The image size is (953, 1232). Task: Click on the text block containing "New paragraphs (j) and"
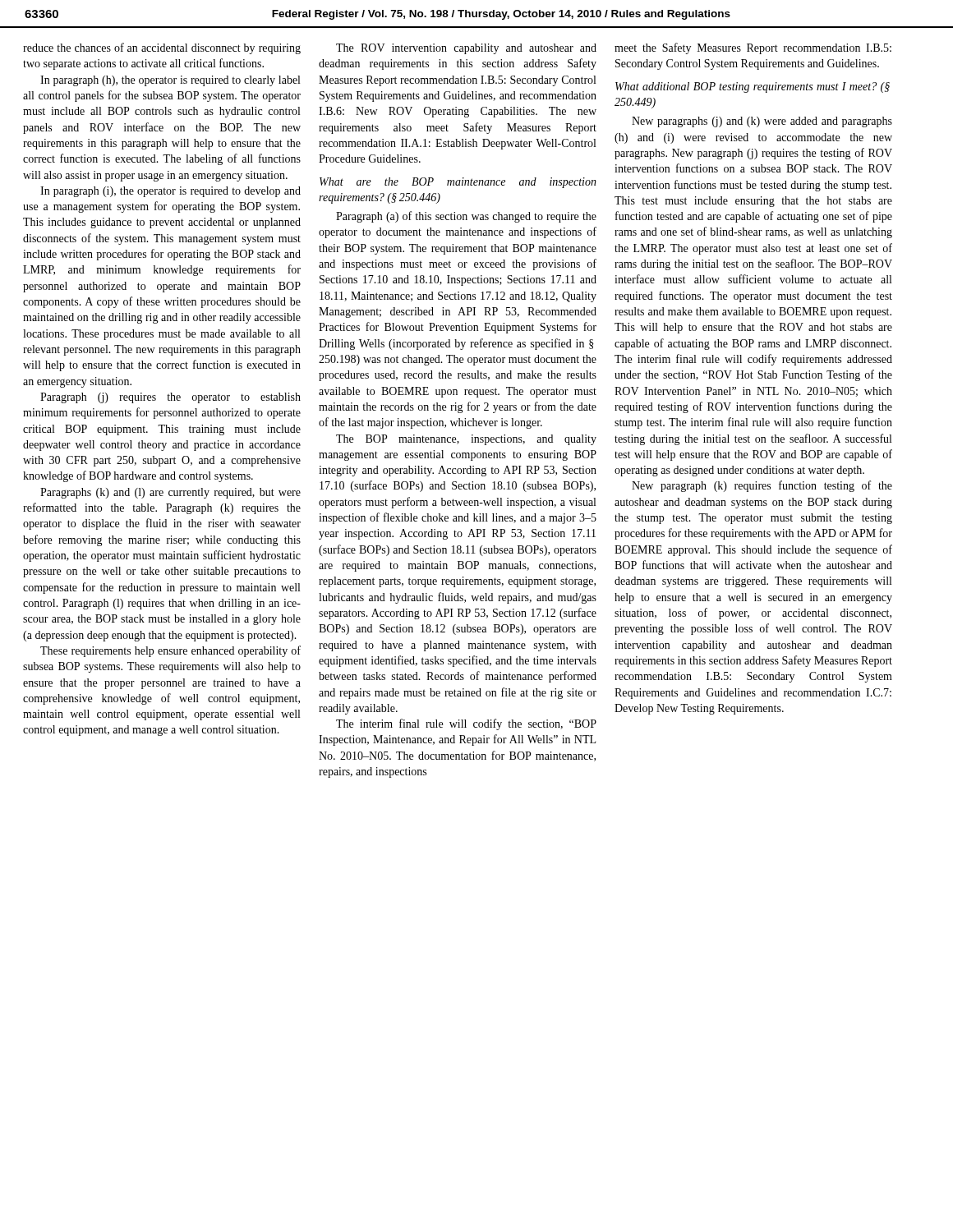point(753,415)
